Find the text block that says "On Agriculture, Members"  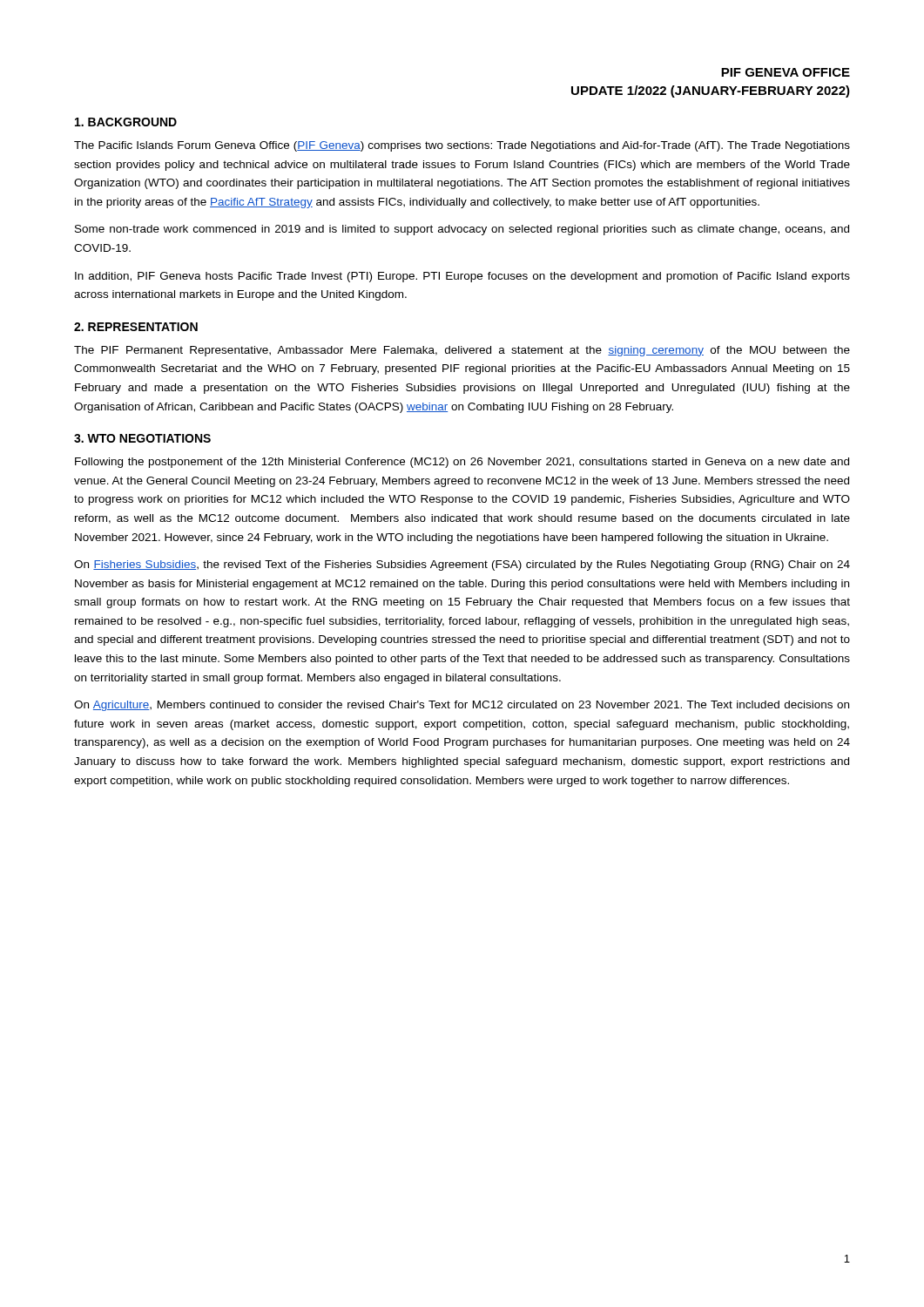462,742
